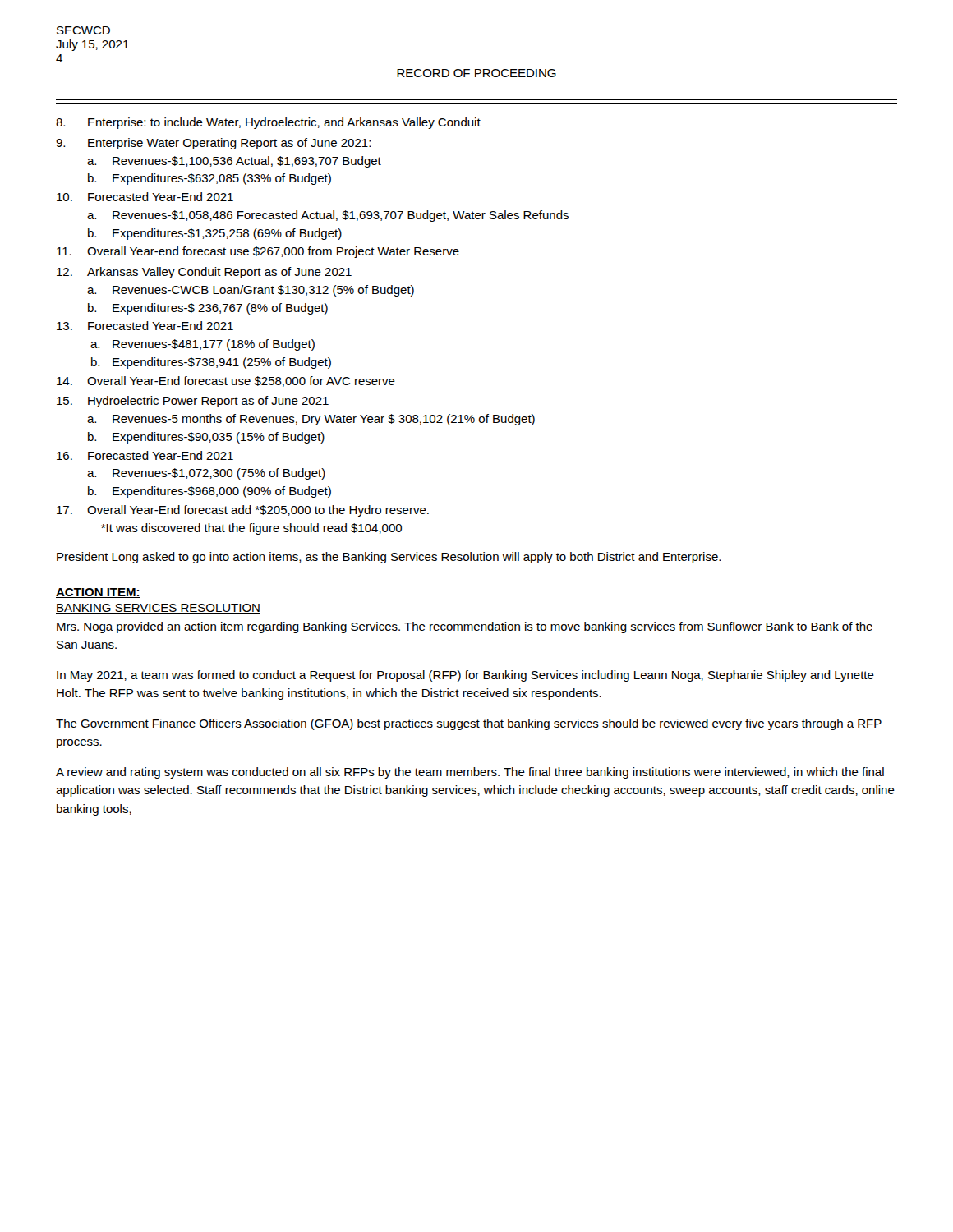Navigate to the text starting "9. Enterprise Water Operating Report as"

click(x=213, y=144)
